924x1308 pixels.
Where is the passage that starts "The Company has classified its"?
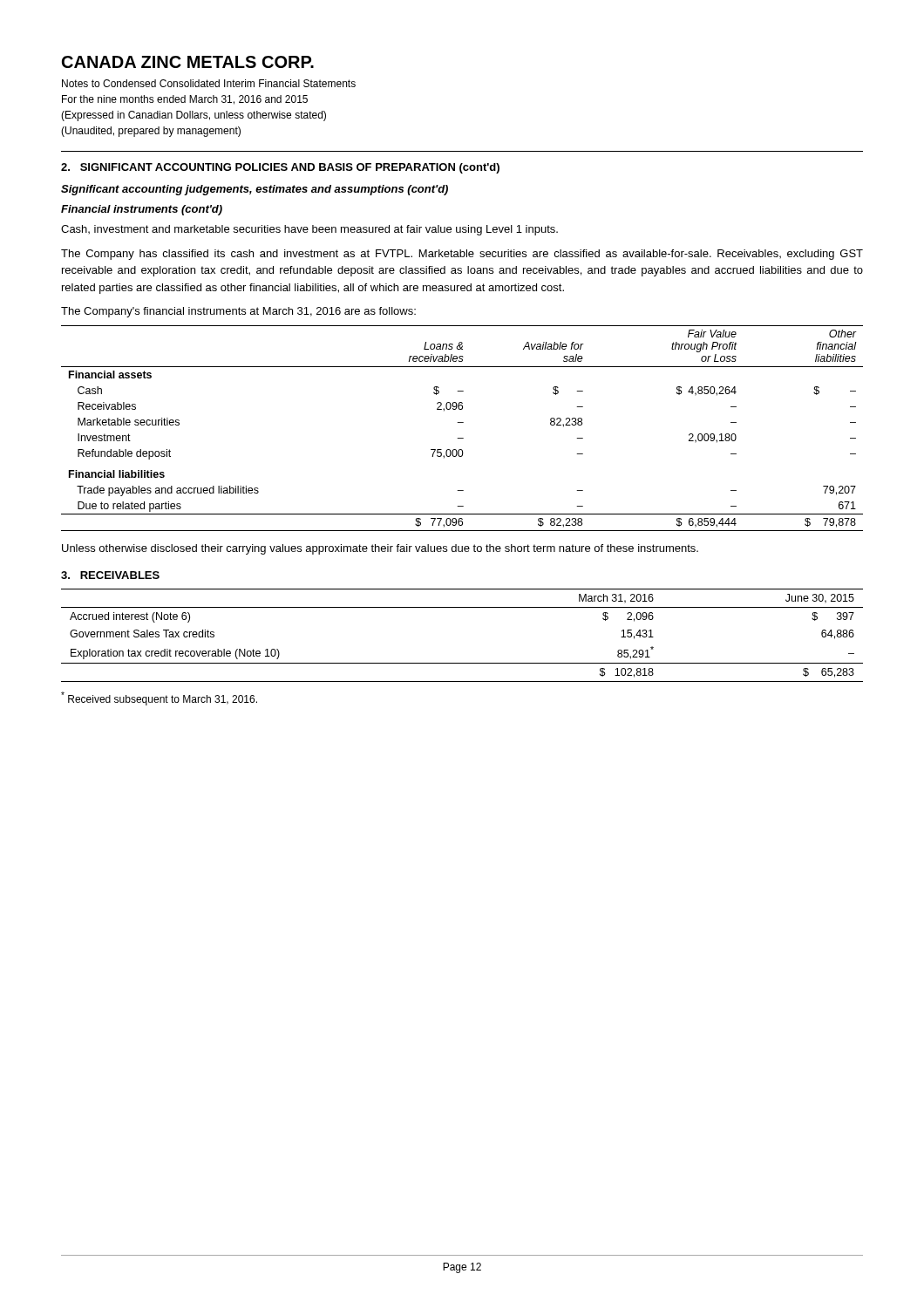[x=462, y=270]
